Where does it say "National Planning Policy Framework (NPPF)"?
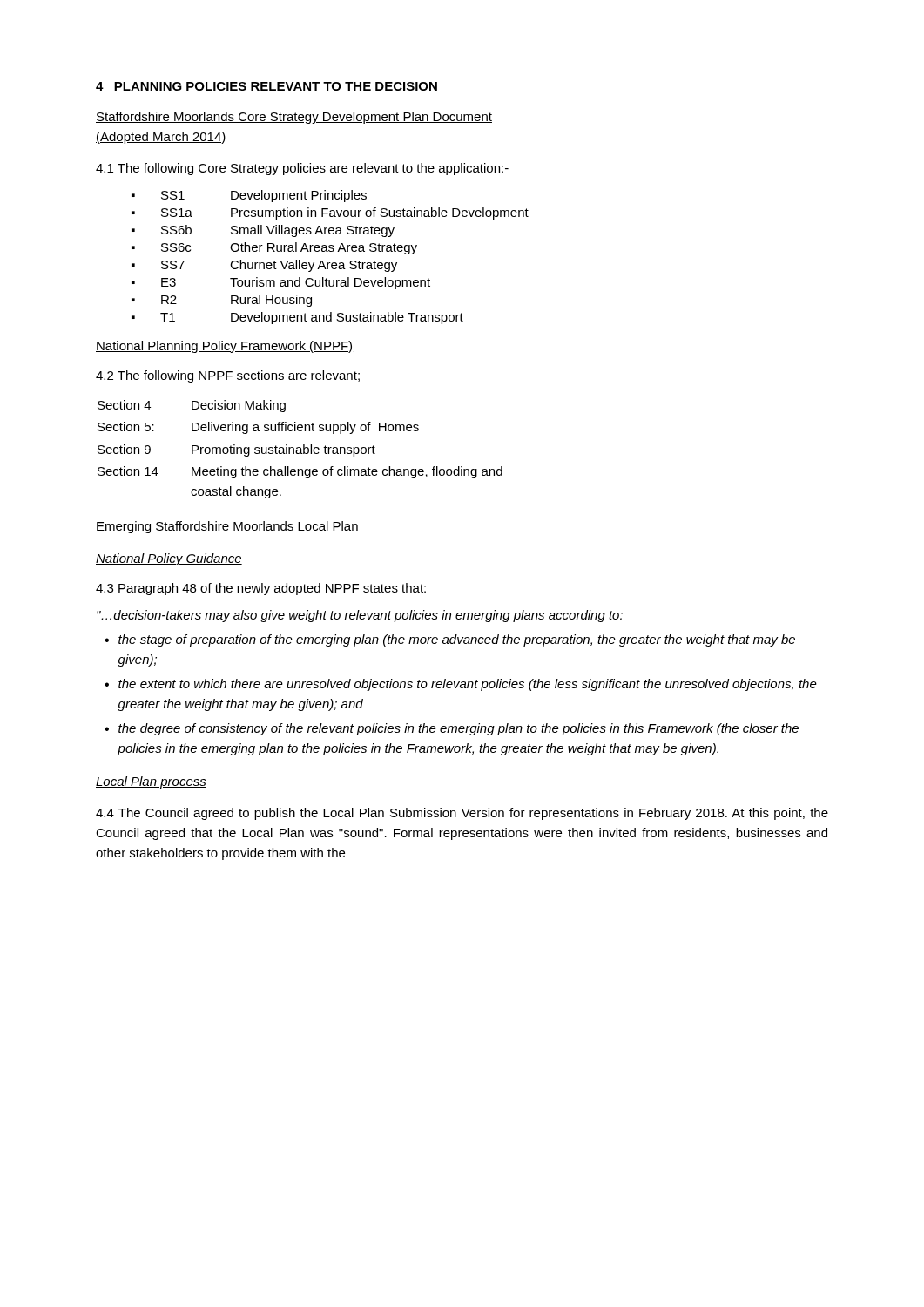The height and width of the screenshot is (1307, 924). tap(224, 345)
